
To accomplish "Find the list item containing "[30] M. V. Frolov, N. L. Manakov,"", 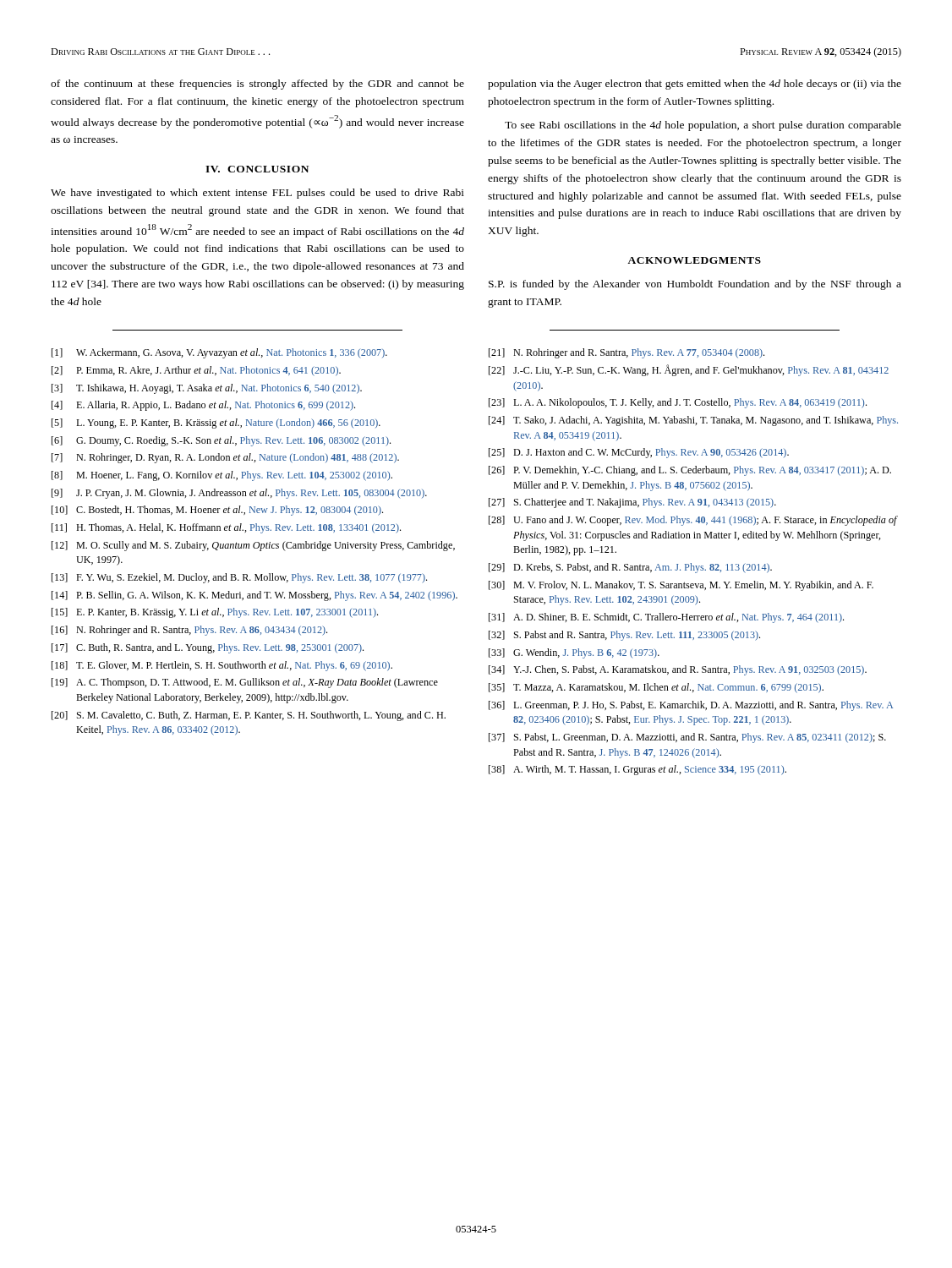I will 695,593.
